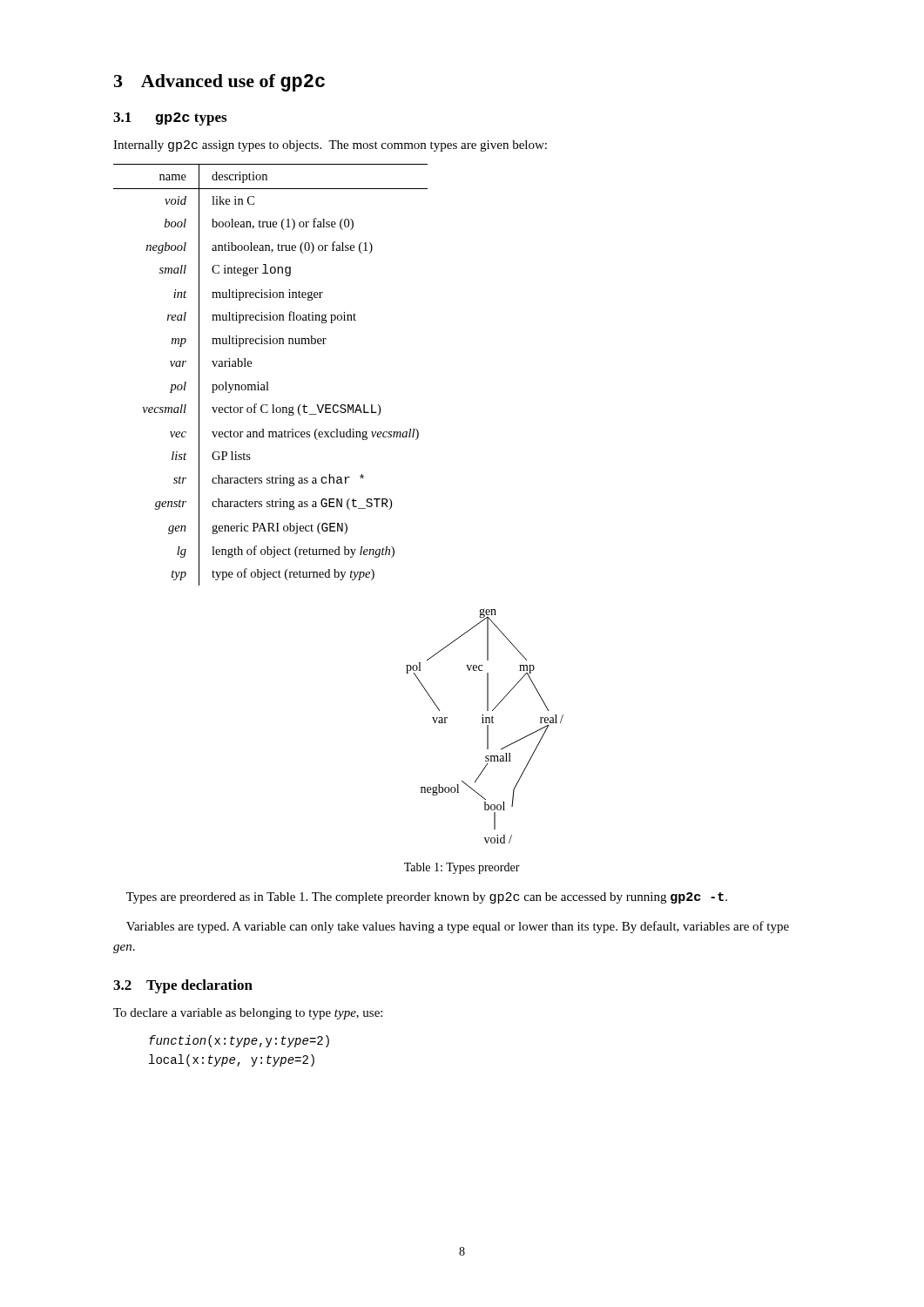This screenshot has width=924, height=1307.
Task: Find "Table 1: Types preorder" on this page
Action: pos(462,867)
